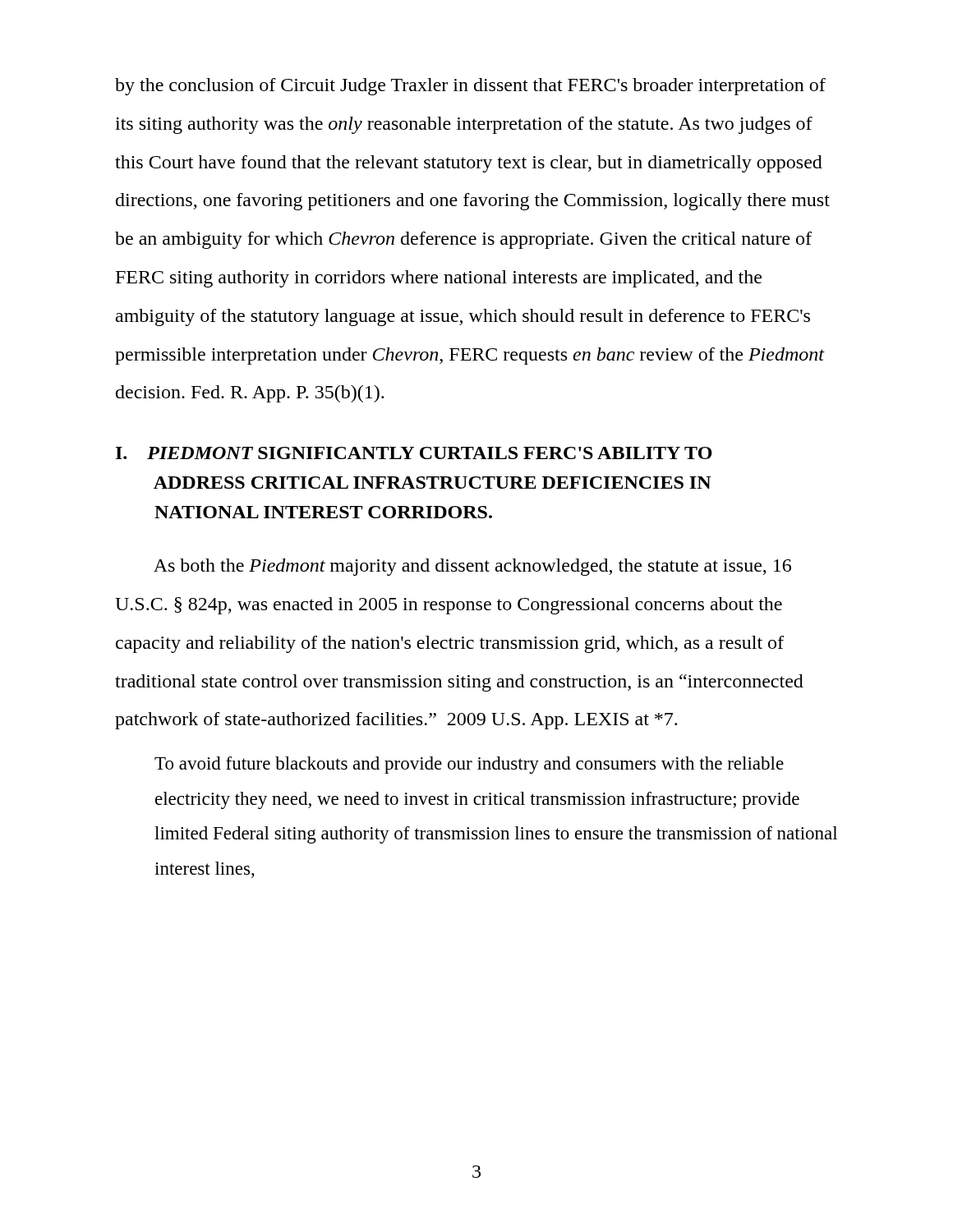The width and height of the screenshot is (953, 1232).
Task: Locate the passage starting "by the conclusion of"
Action: point(472,238)
